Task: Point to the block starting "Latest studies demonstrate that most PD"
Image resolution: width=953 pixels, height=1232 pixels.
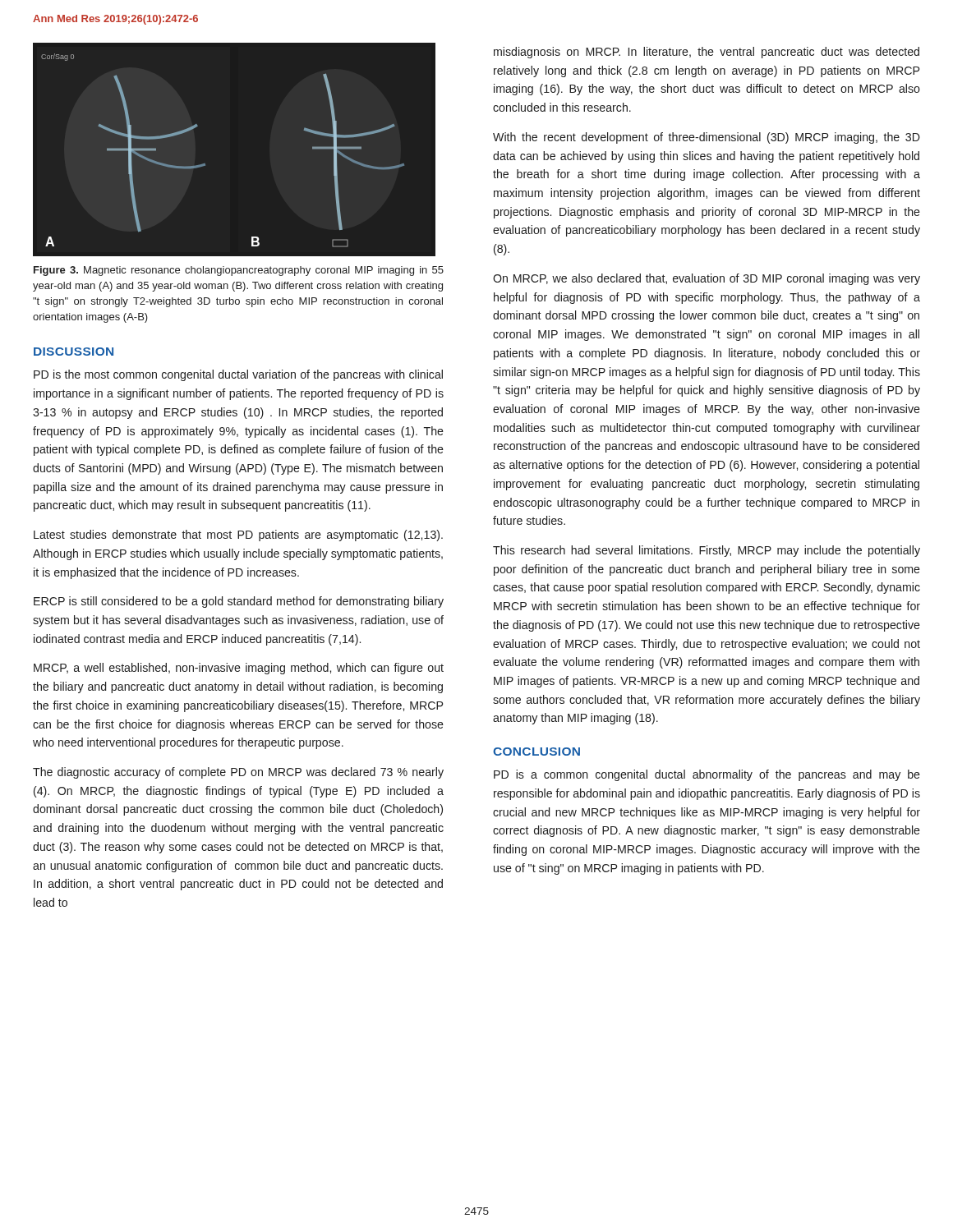Action: click(x=238, y=553)
